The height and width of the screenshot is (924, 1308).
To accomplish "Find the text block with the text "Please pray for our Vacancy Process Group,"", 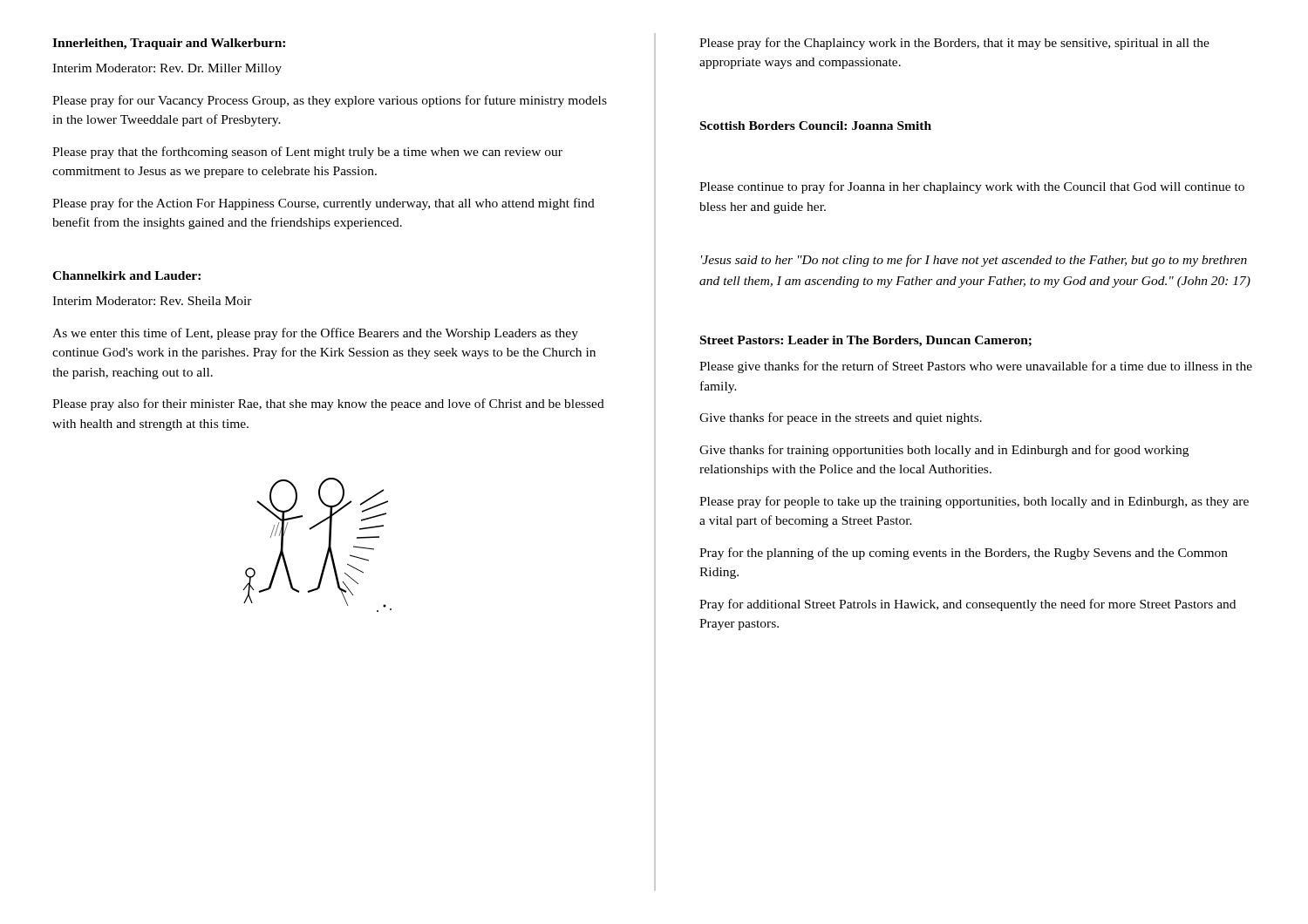I will [330, 110].
